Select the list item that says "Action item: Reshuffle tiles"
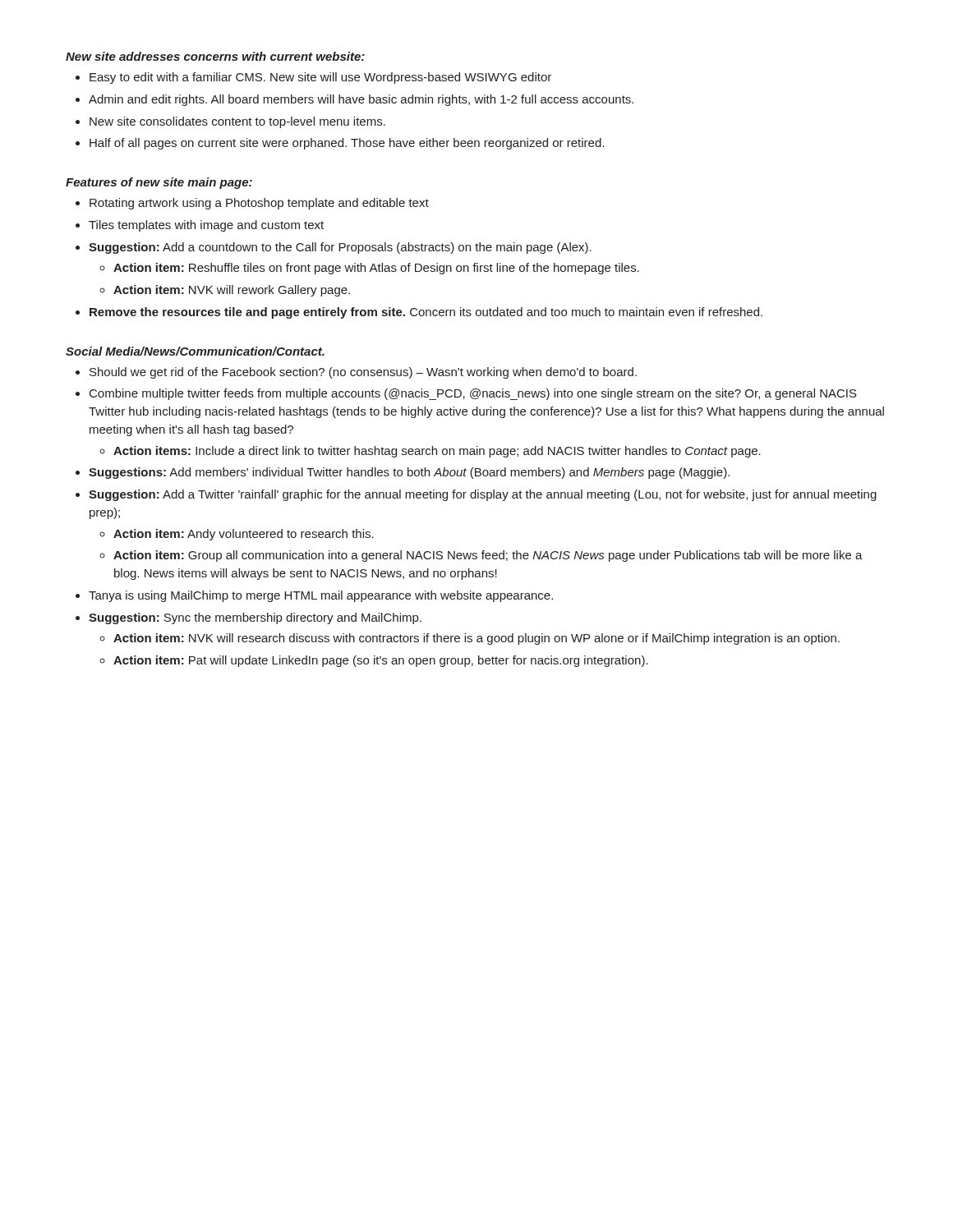The image size is (953, 1232). coord(377,268)
